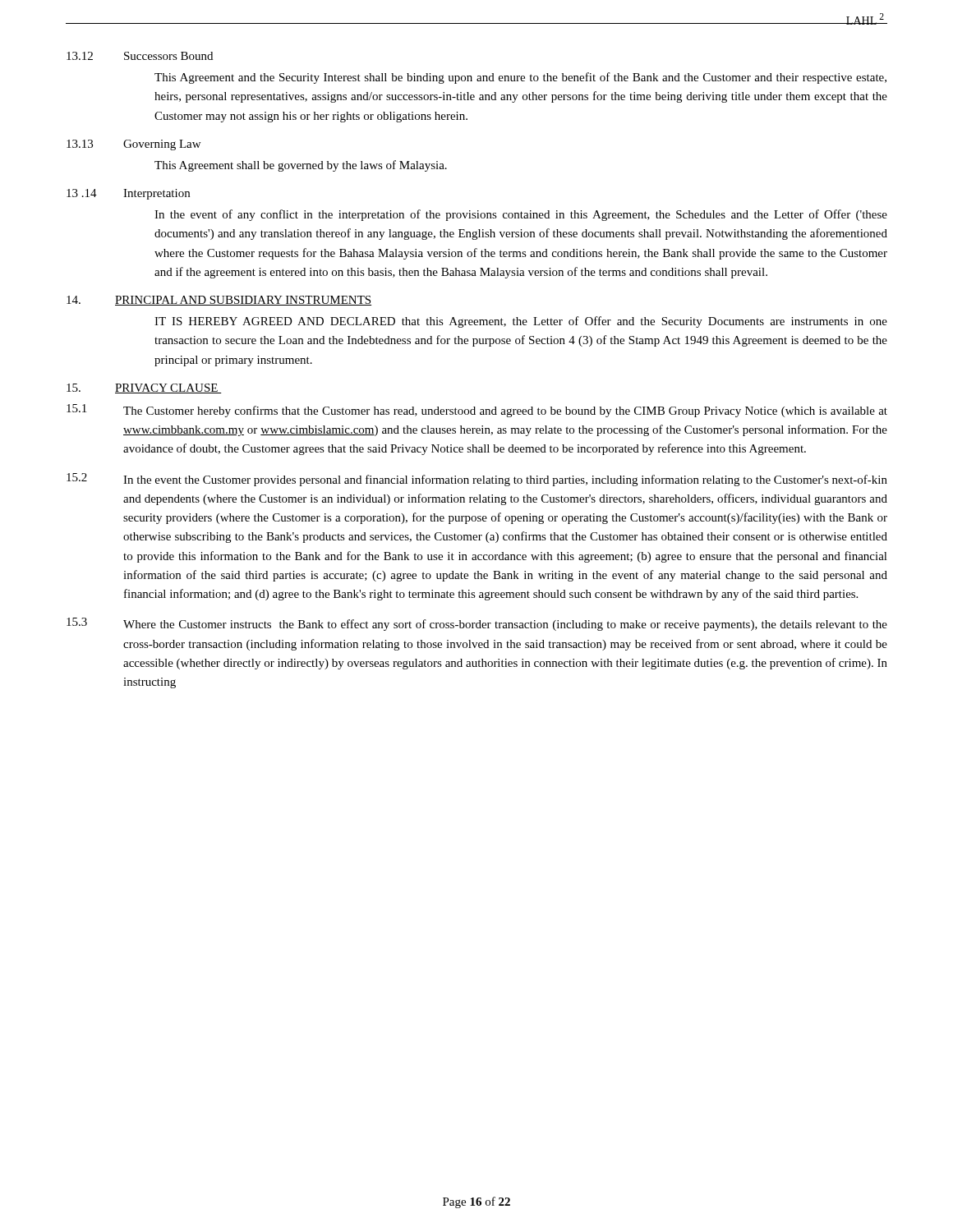Locate the text "Successors Bound"
This screenshot has width=953, height=1232.
(x=168, y=56)
